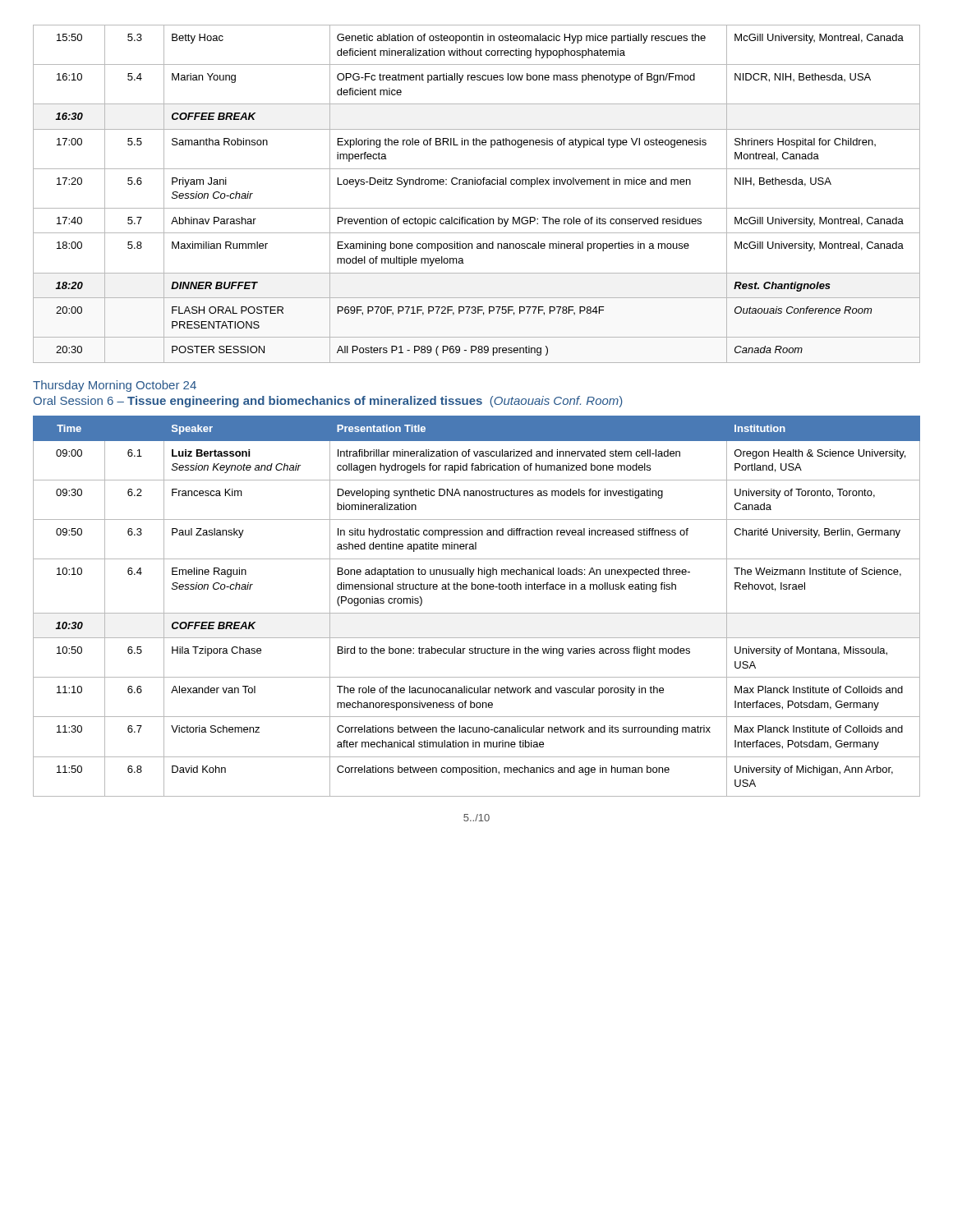Find the table that mentions "Bird to the bone:"
953x1232 pixels.
(x=476, y=606)
